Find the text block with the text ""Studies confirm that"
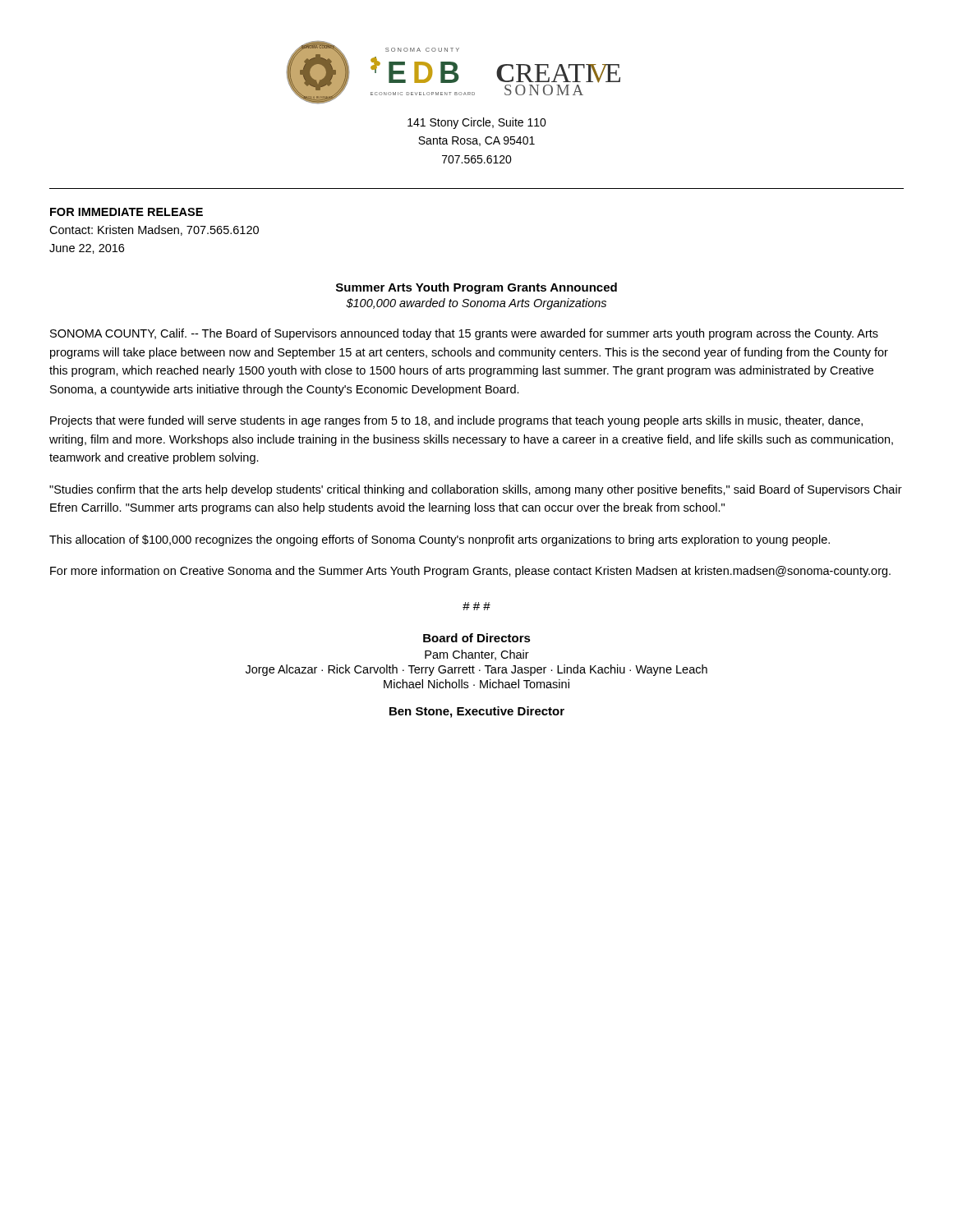This screenshot has height=1232, width=953. [476, 499]
